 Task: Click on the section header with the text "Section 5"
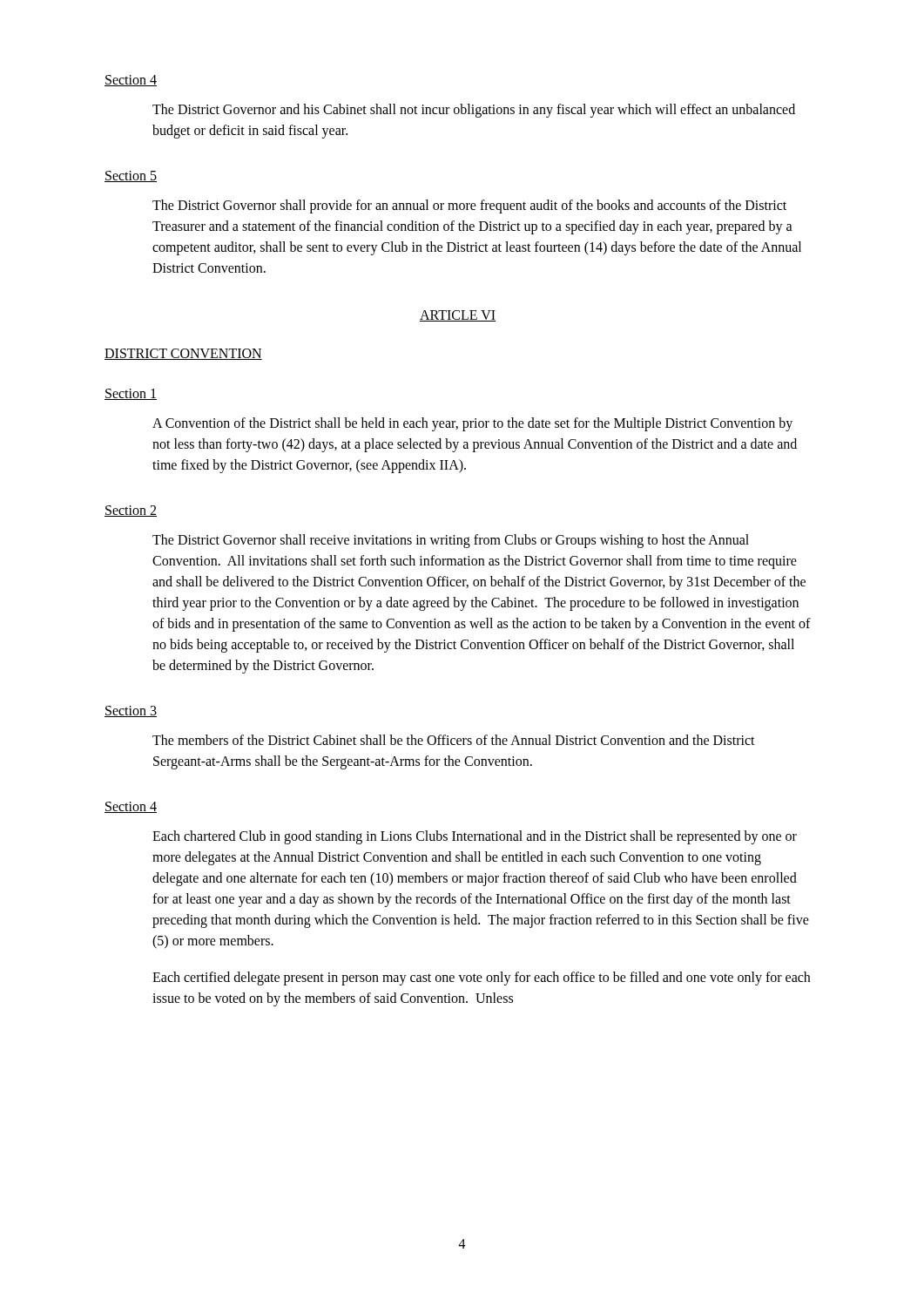[x=131, y=176]
